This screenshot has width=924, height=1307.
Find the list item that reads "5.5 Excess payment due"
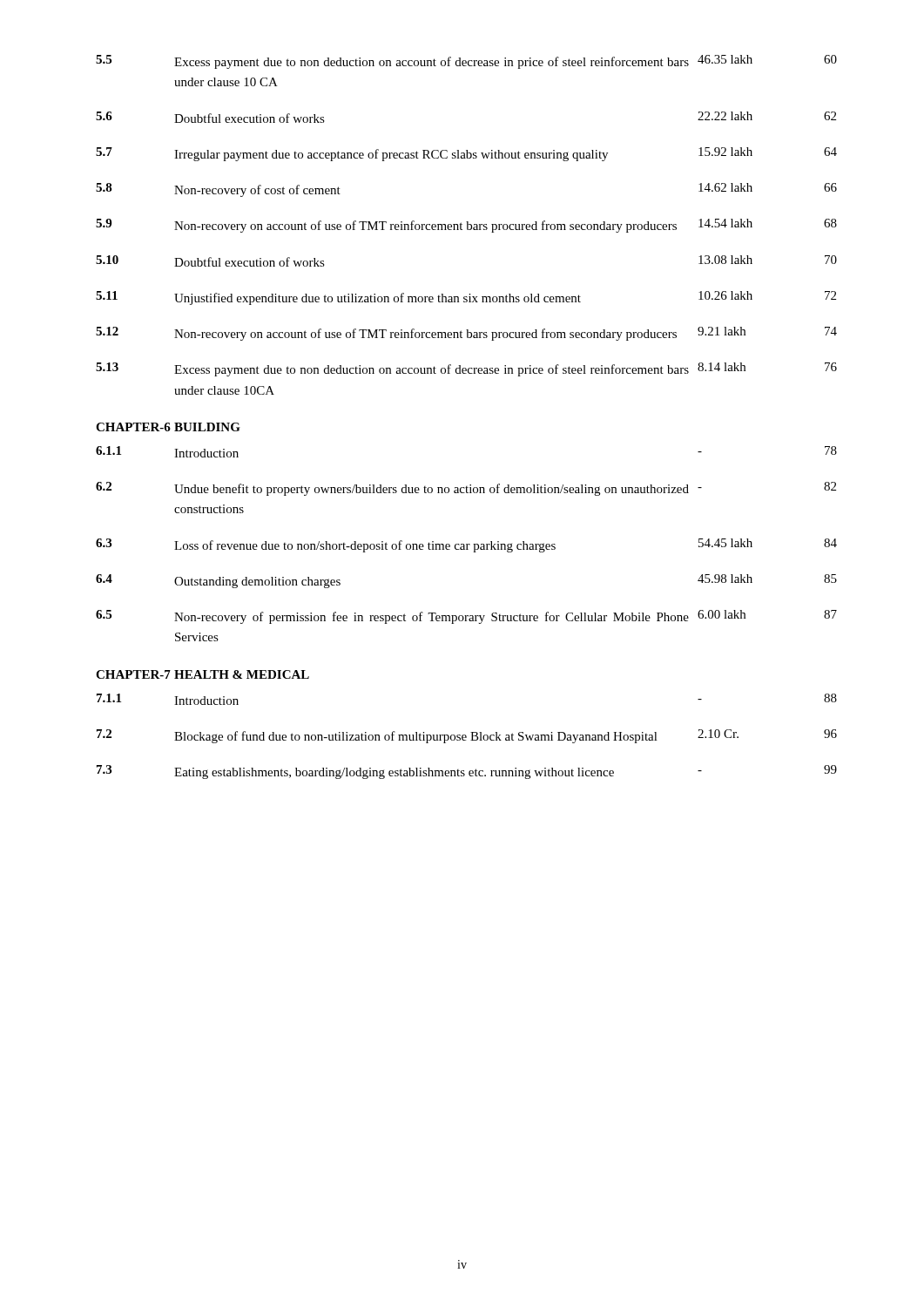point(462,73)
